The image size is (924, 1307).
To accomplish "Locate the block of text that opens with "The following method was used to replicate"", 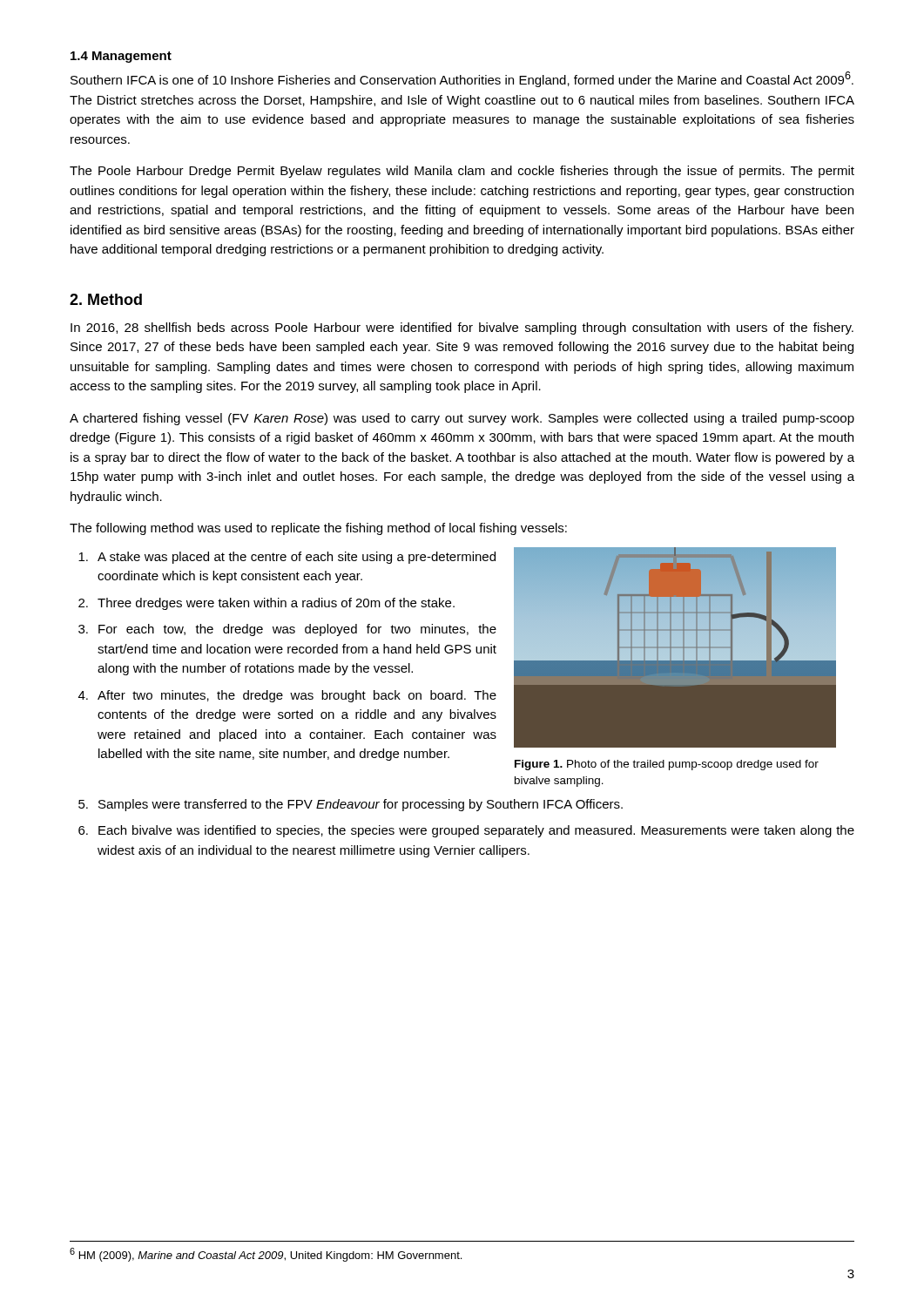I will [319, 528].
